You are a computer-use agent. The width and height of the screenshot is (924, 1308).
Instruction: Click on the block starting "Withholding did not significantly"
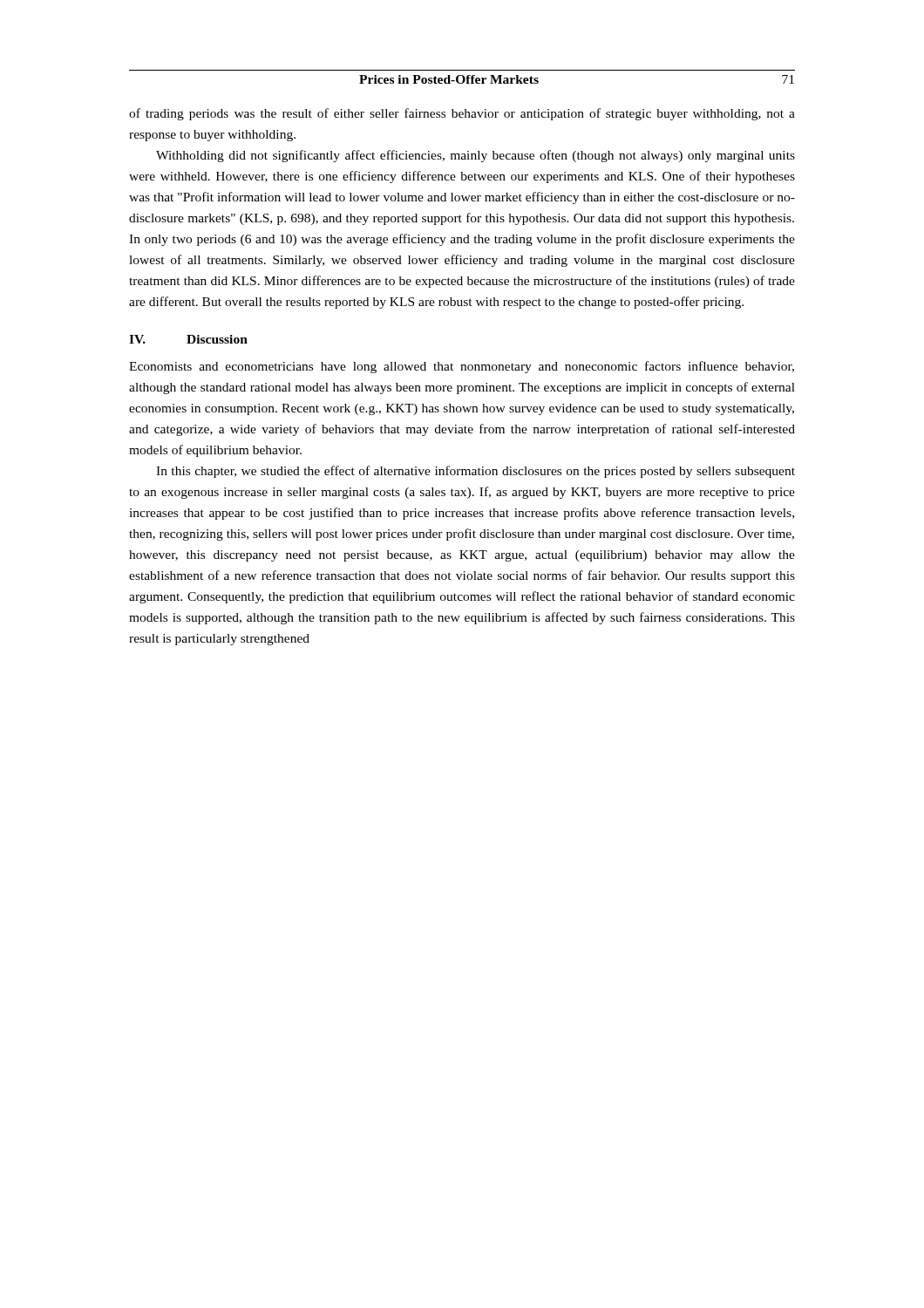(462, 229)
